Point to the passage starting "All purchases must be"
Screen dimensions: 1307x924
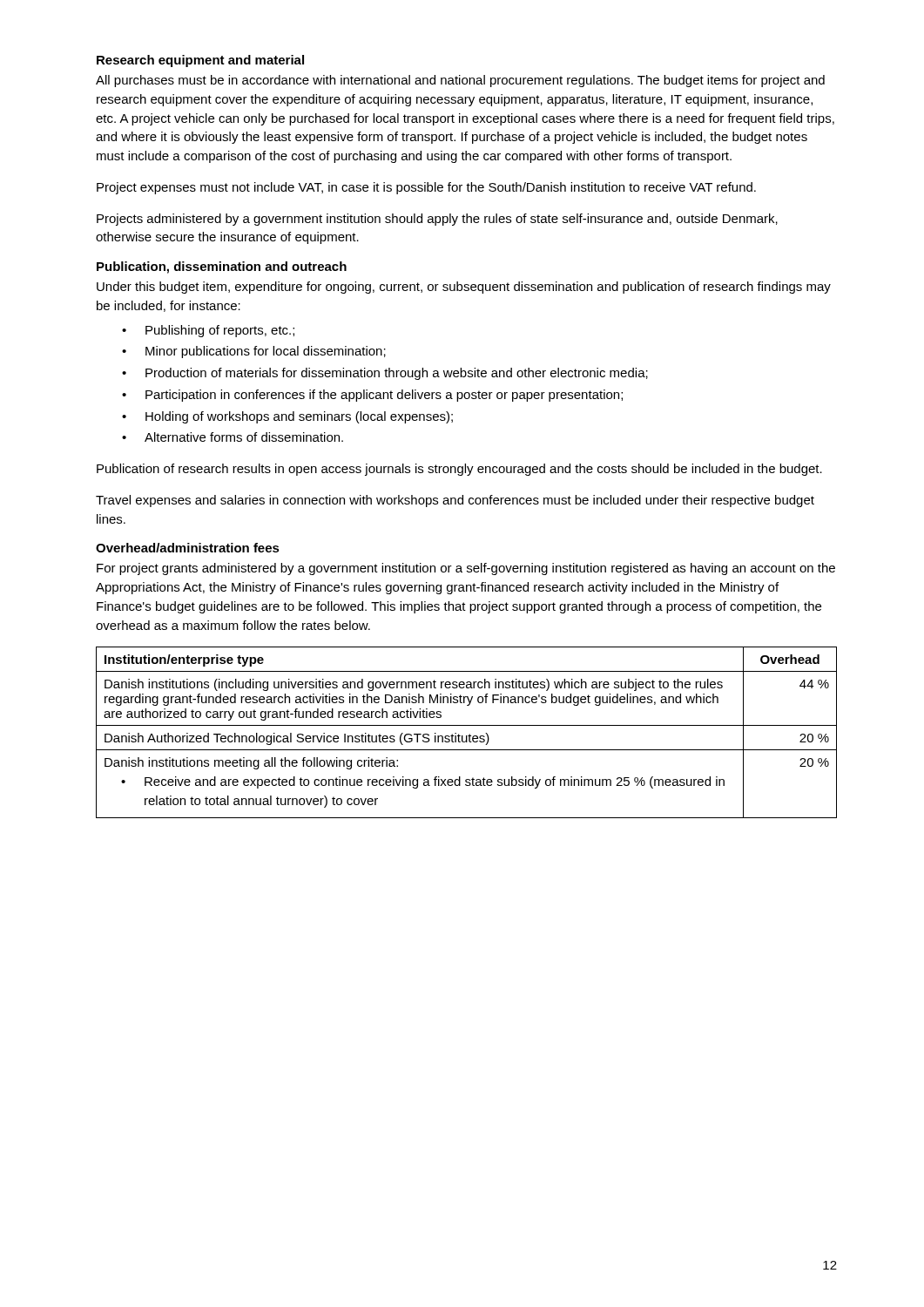(465, 118)
